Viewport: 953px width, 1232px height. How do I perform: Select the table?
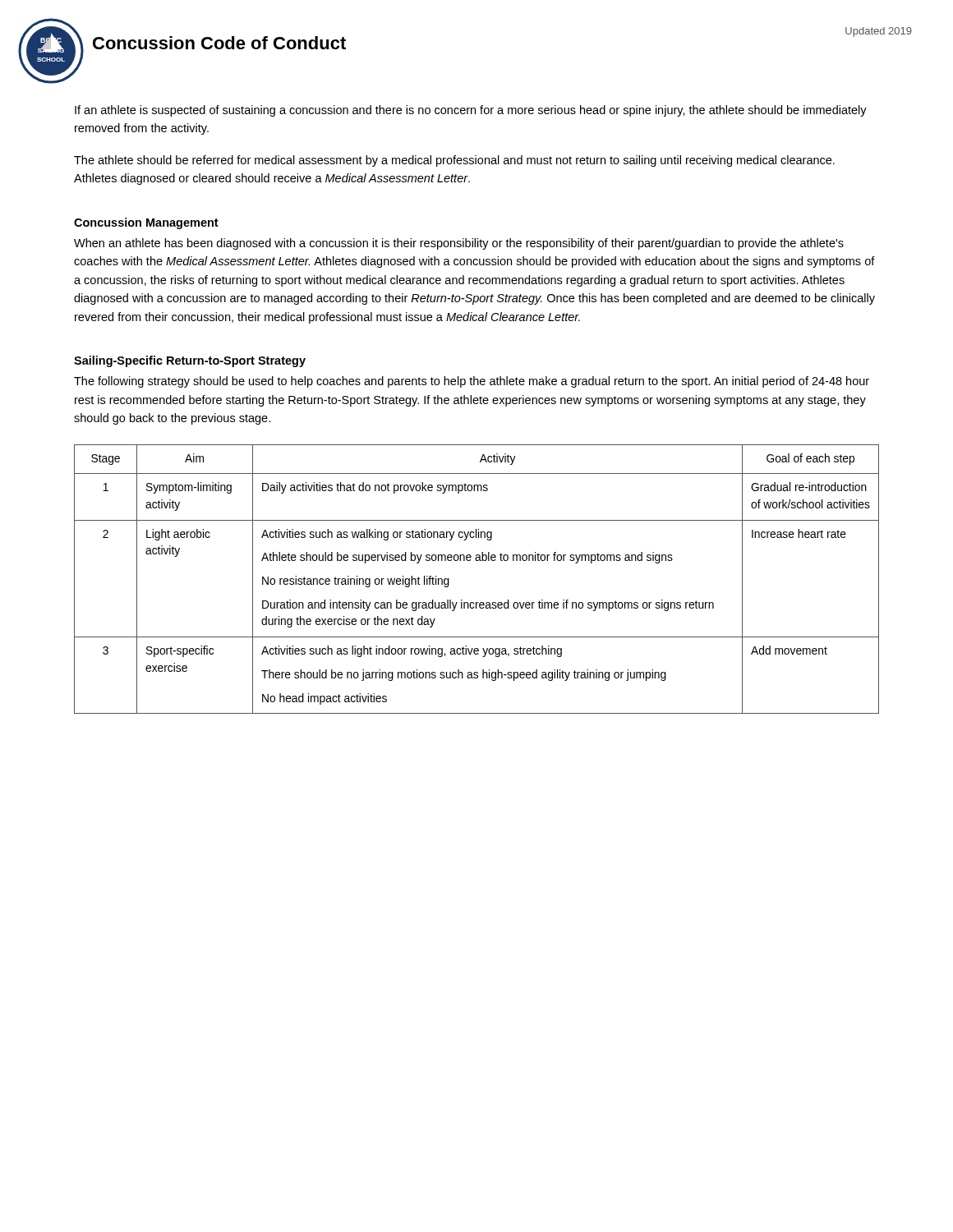pyautogui.click(x=476, y=579)
